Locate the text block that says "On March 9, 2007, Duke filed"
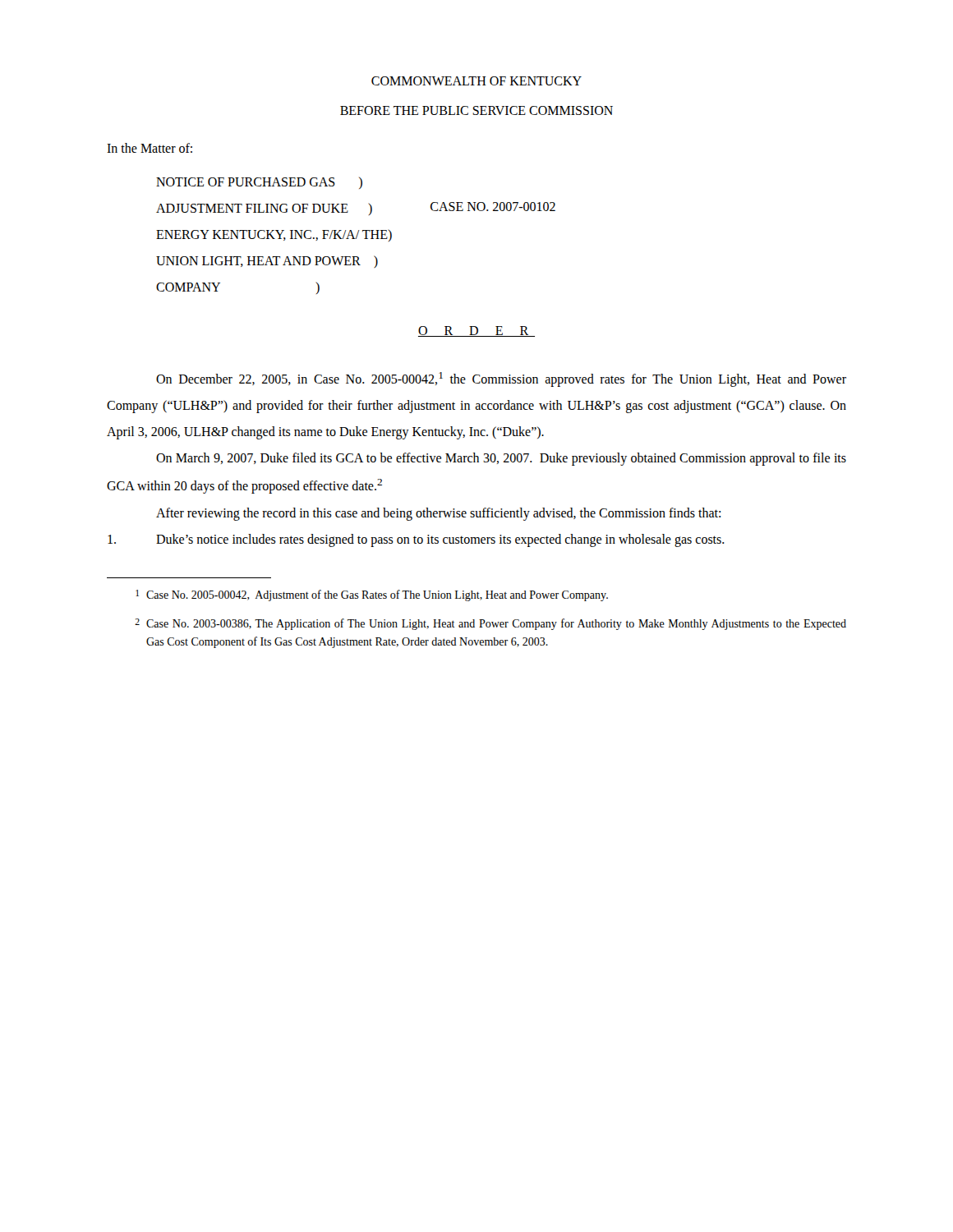The height and width of the screenshot is (1232, 953). pyautogui.click(x=476, y=473)
